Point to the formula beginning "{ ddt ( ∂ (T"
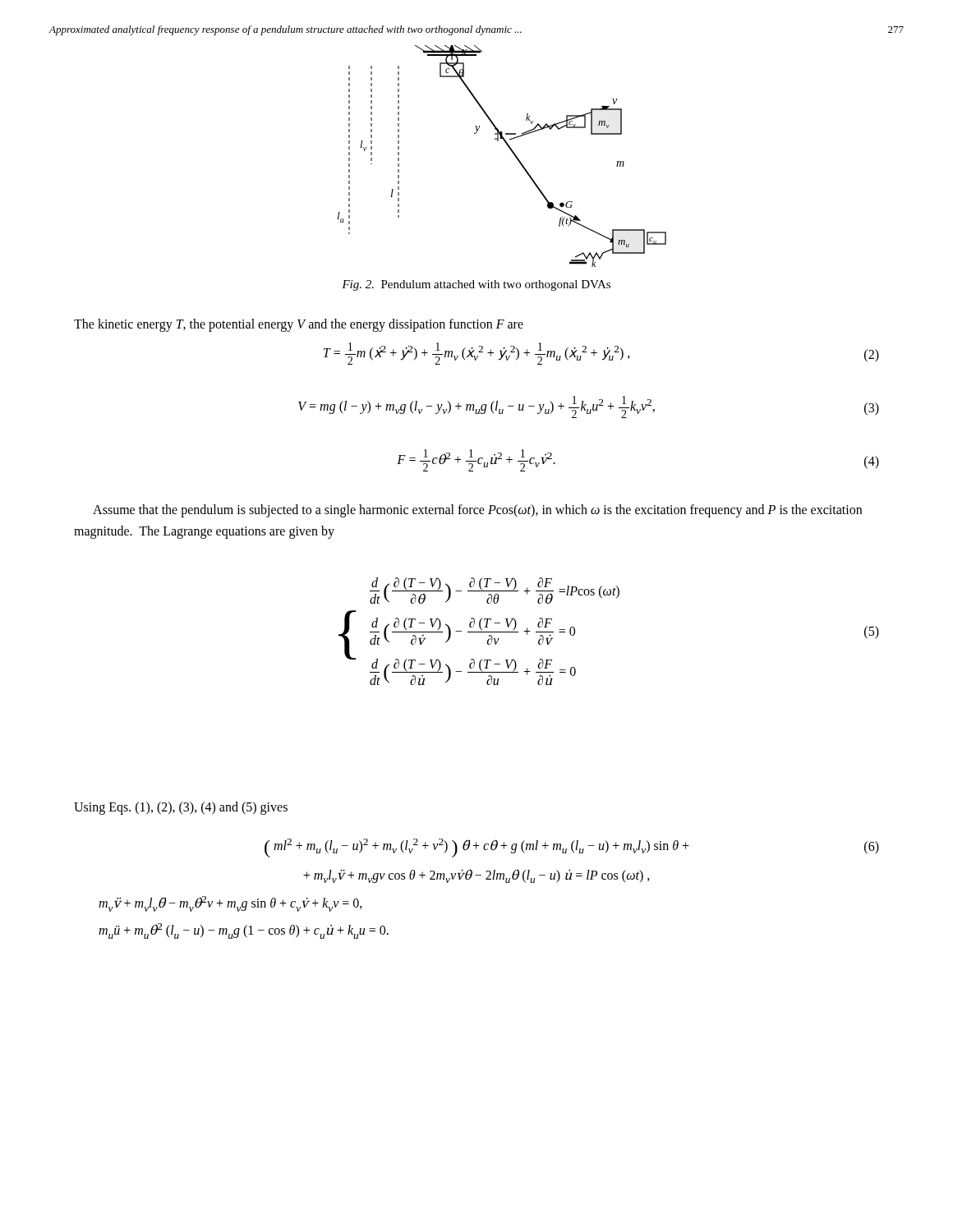 pos(476,632)
